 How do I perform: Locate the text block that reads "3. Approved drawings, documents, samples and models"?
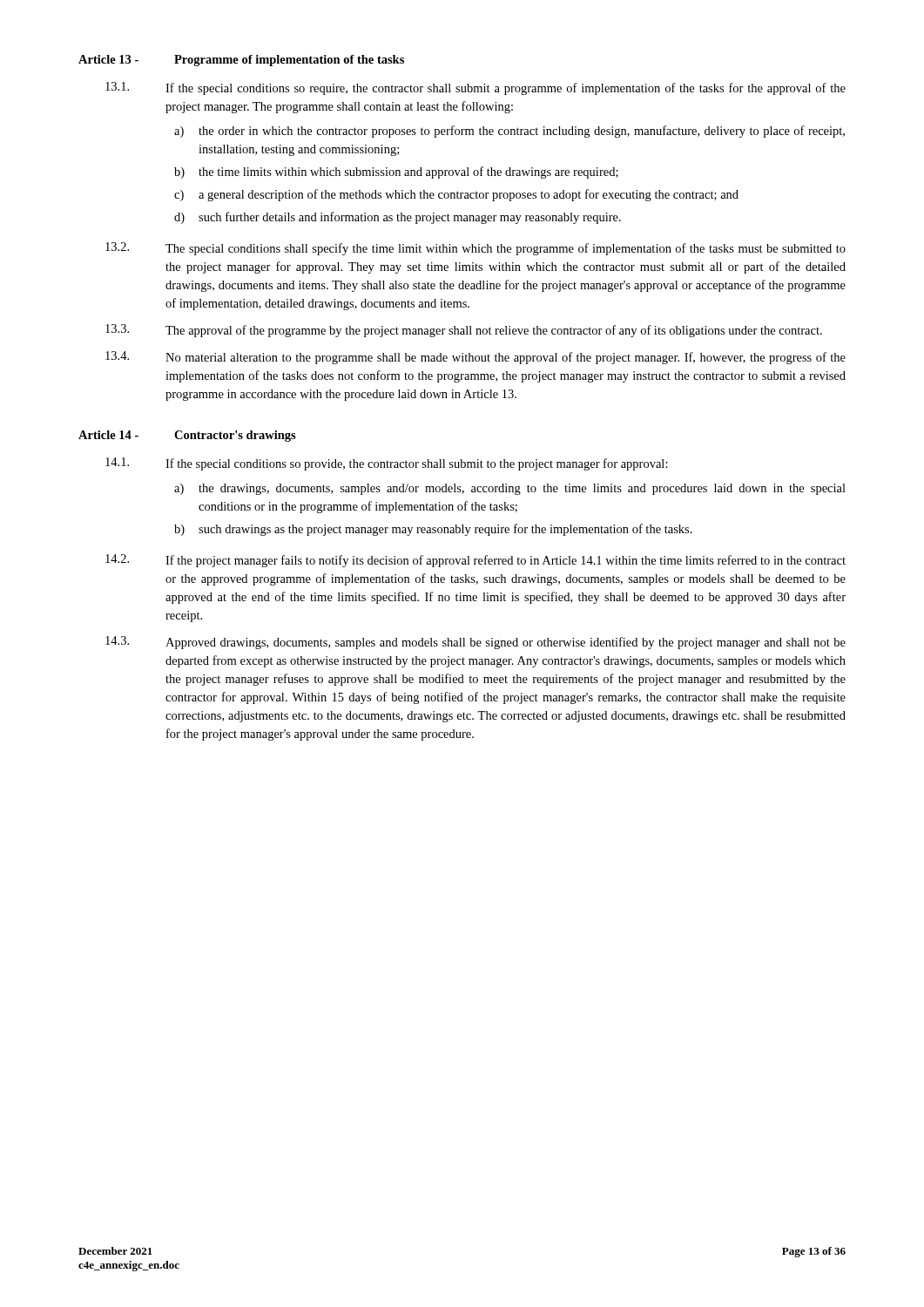(462, 689)
